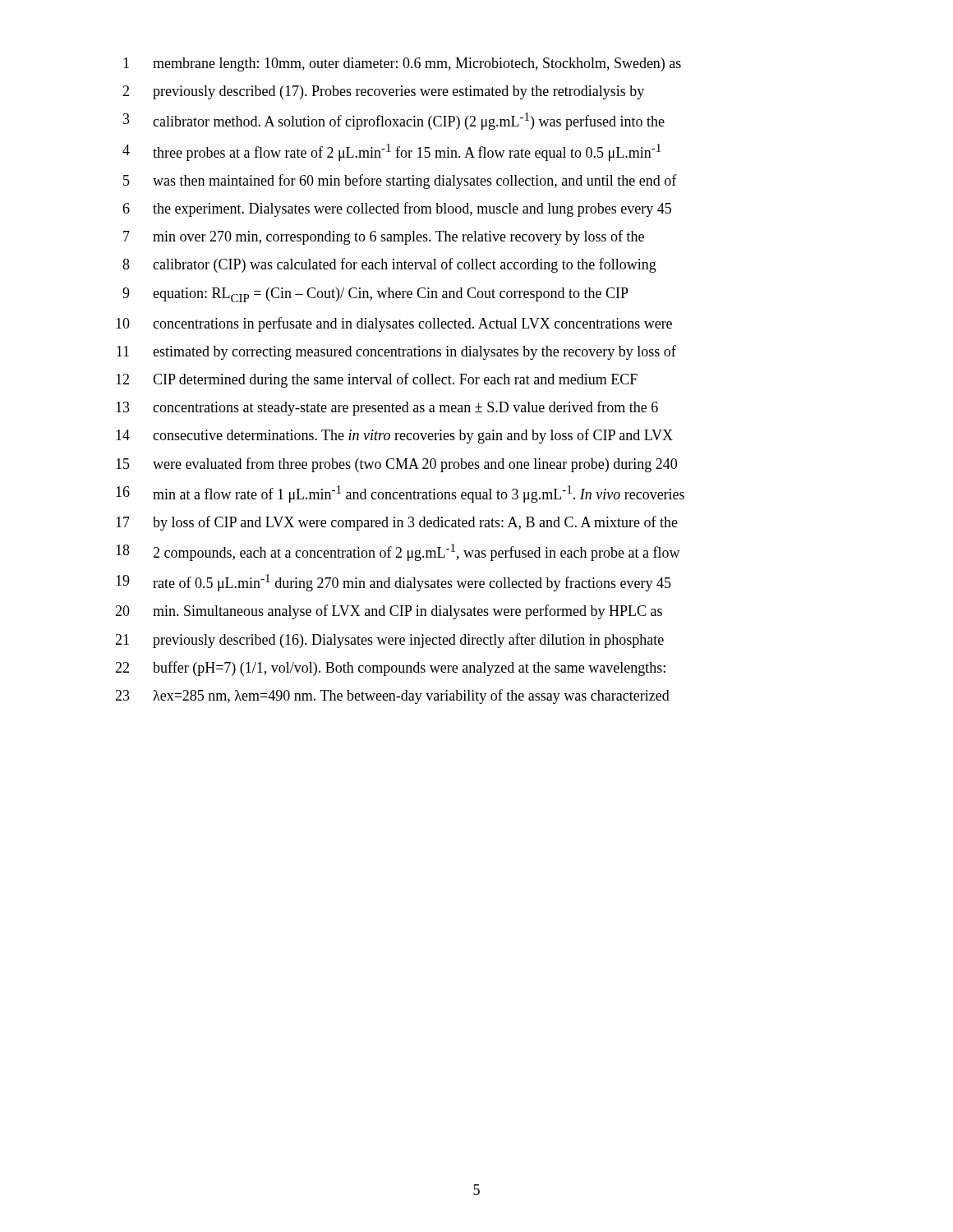Find the list item that reads "21 previously described"
Image resolution: width=953 pixels, height=1232 pixels.
481,640
